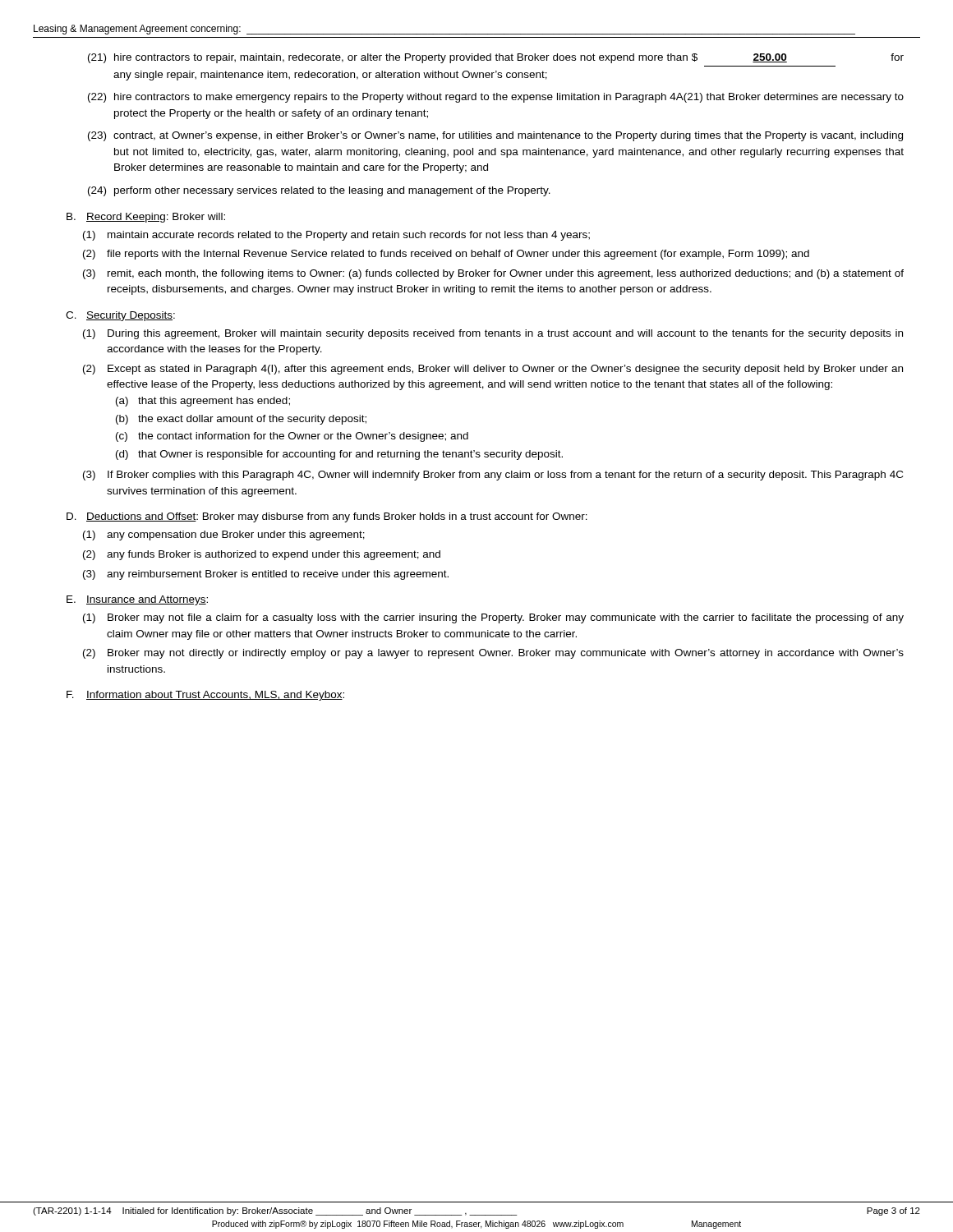Find the list item that says "(3) remit, each month, the following"
This screenshot has height=1232, width=953.
click(x=493, y=281)
